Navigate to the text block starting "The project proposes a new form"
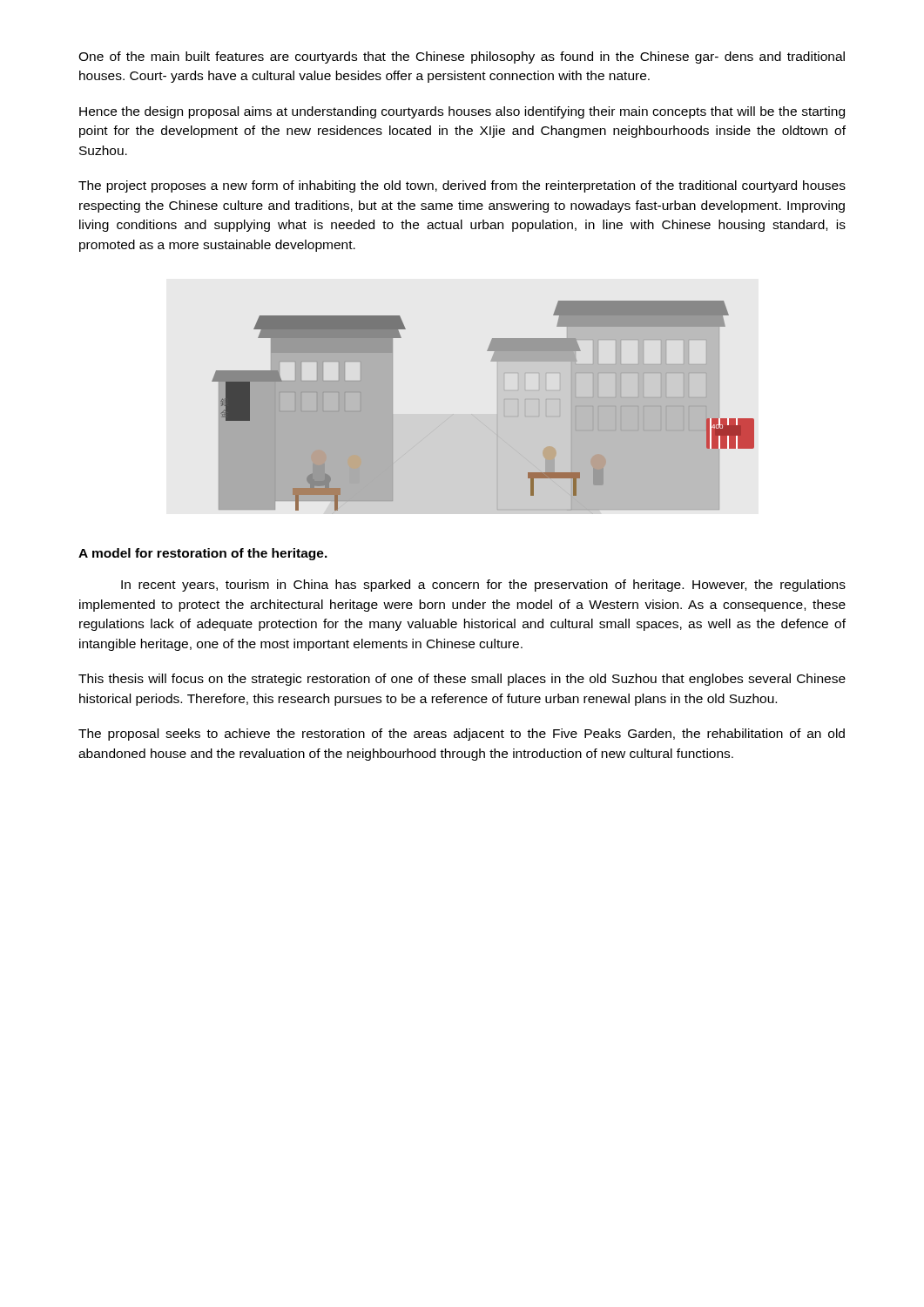The image size is (924, 1307). pos(462,215)
